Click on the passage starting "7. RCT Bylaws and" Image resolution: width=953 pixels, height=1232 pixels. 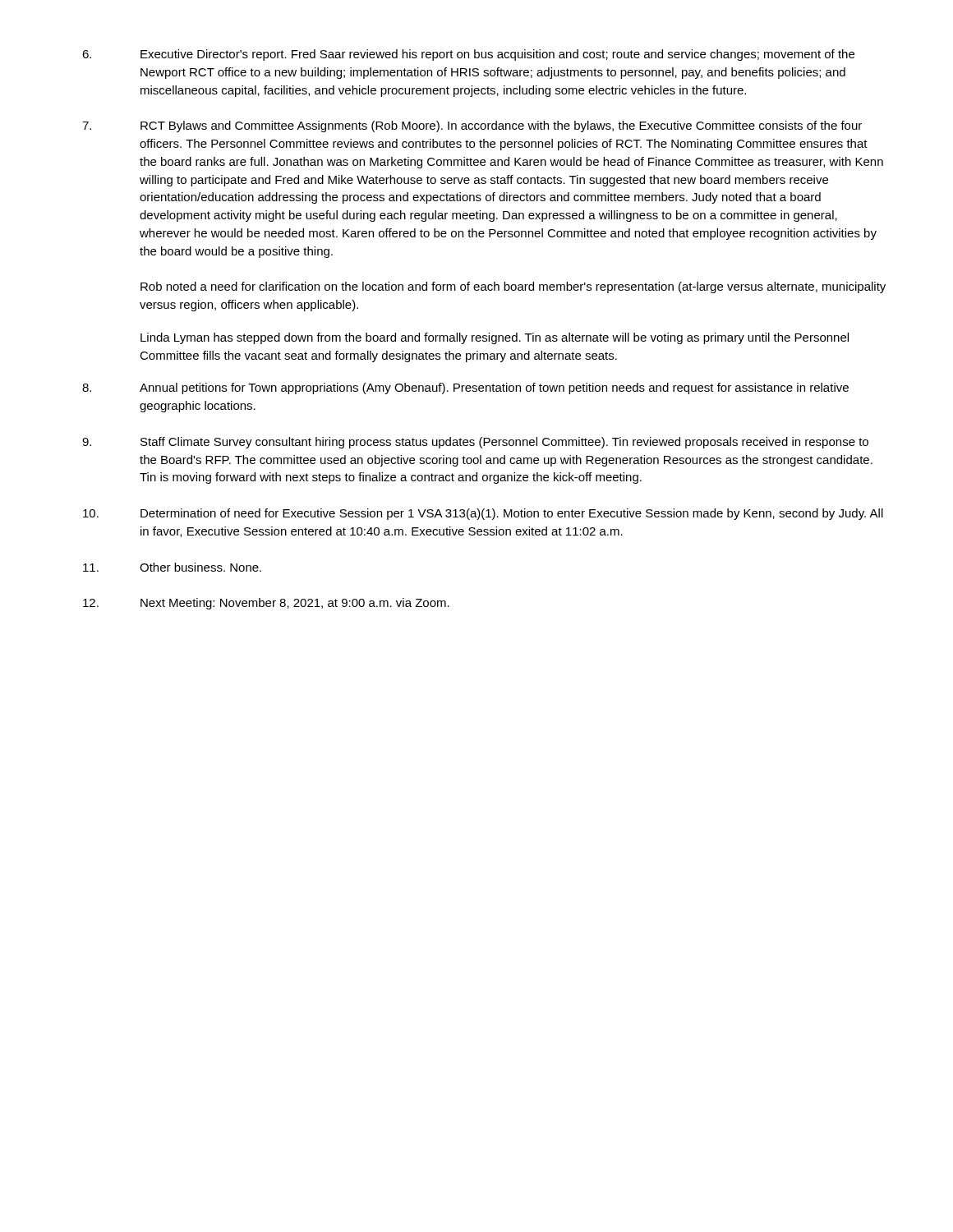tap(485, 188)
